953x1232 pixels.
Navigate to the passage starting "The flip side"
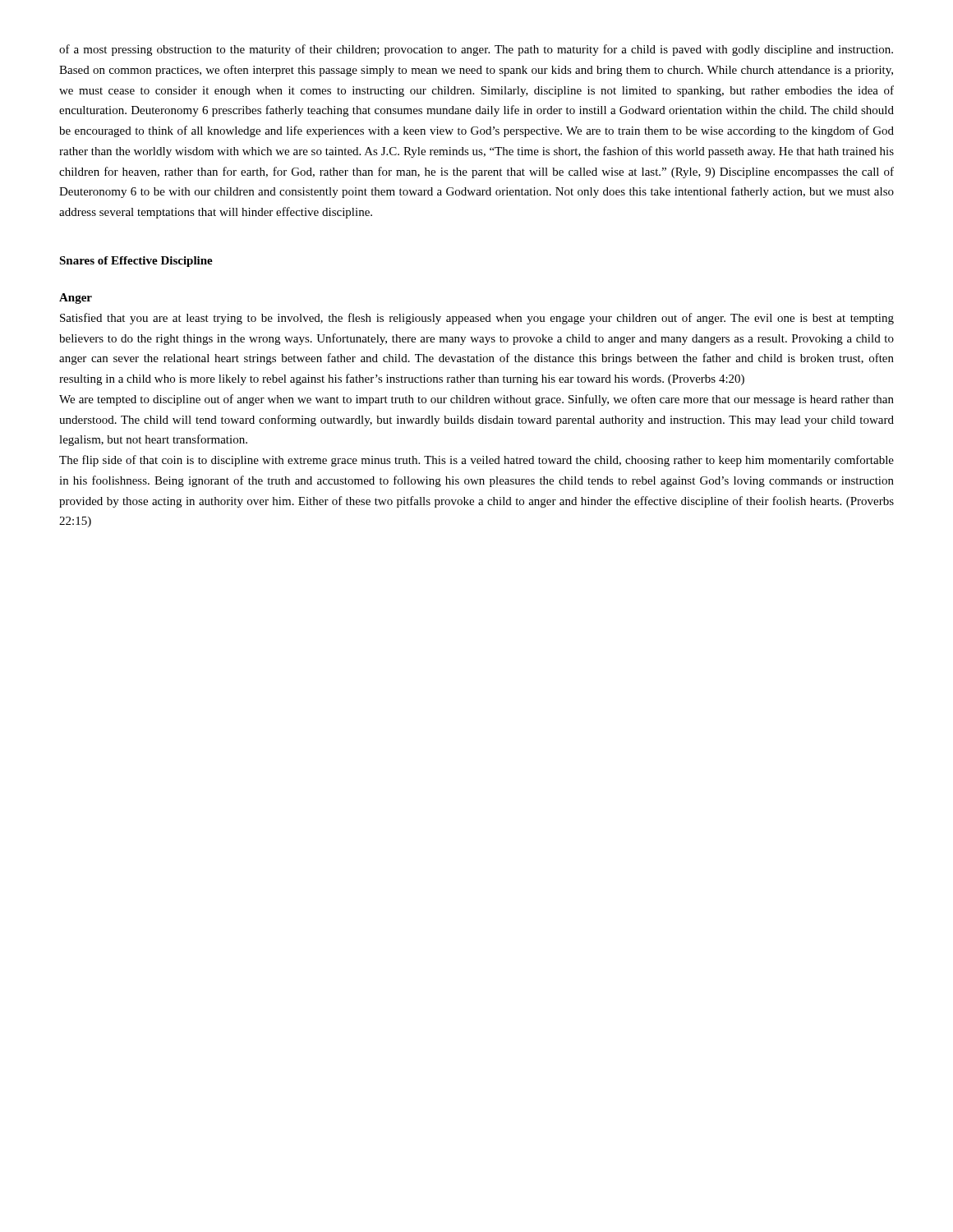[x=476, y=490]
